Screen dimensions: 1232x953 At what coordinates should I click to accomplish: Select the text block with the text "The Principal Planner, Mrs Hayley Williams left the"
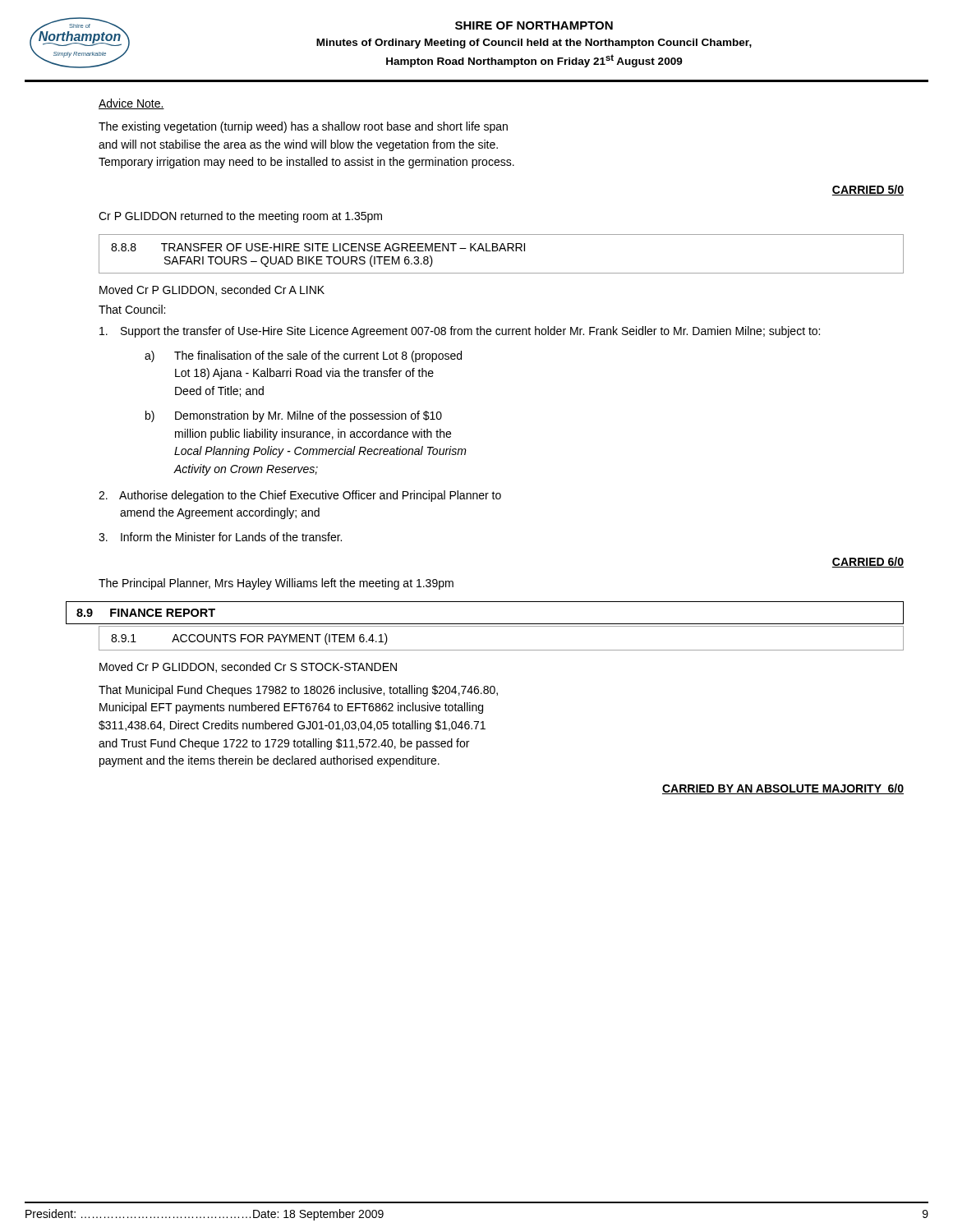(x=276, y=583)
